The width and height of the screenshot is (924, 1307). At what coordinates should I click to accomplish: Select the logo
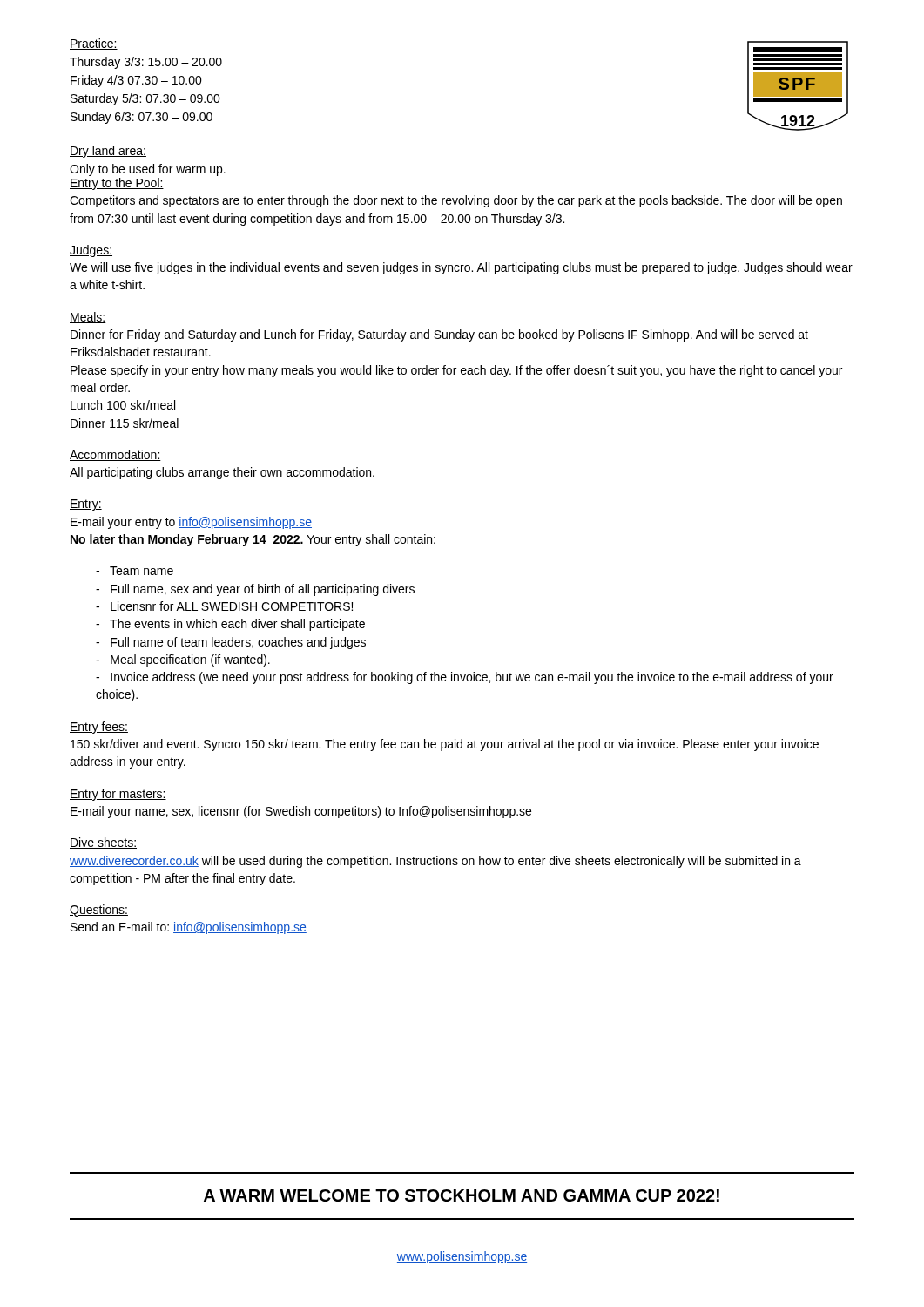click(x=798, y=91)
